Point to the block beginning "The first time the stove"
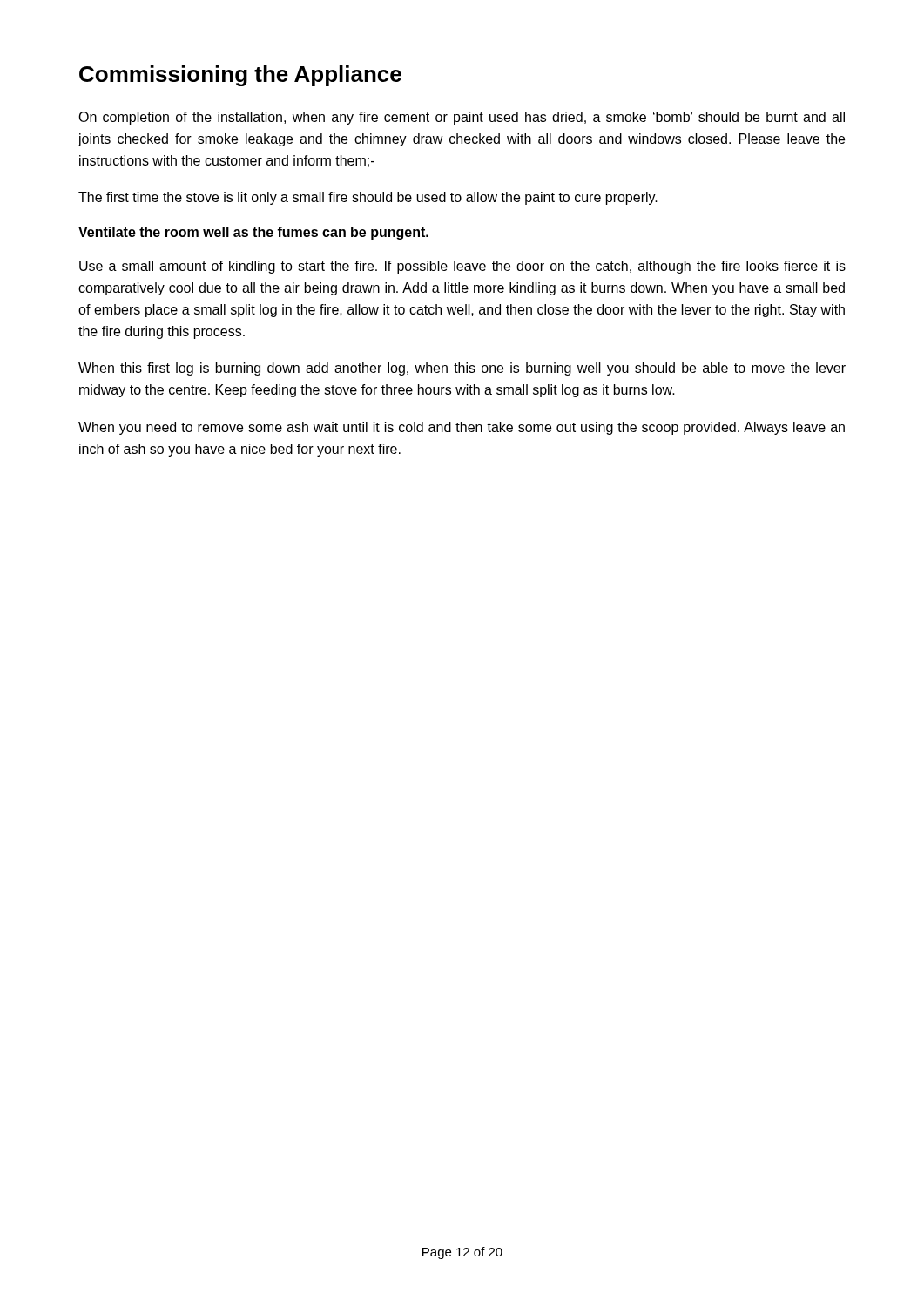The height and width of the screenshot is (1307, 924). pos(368,198)
